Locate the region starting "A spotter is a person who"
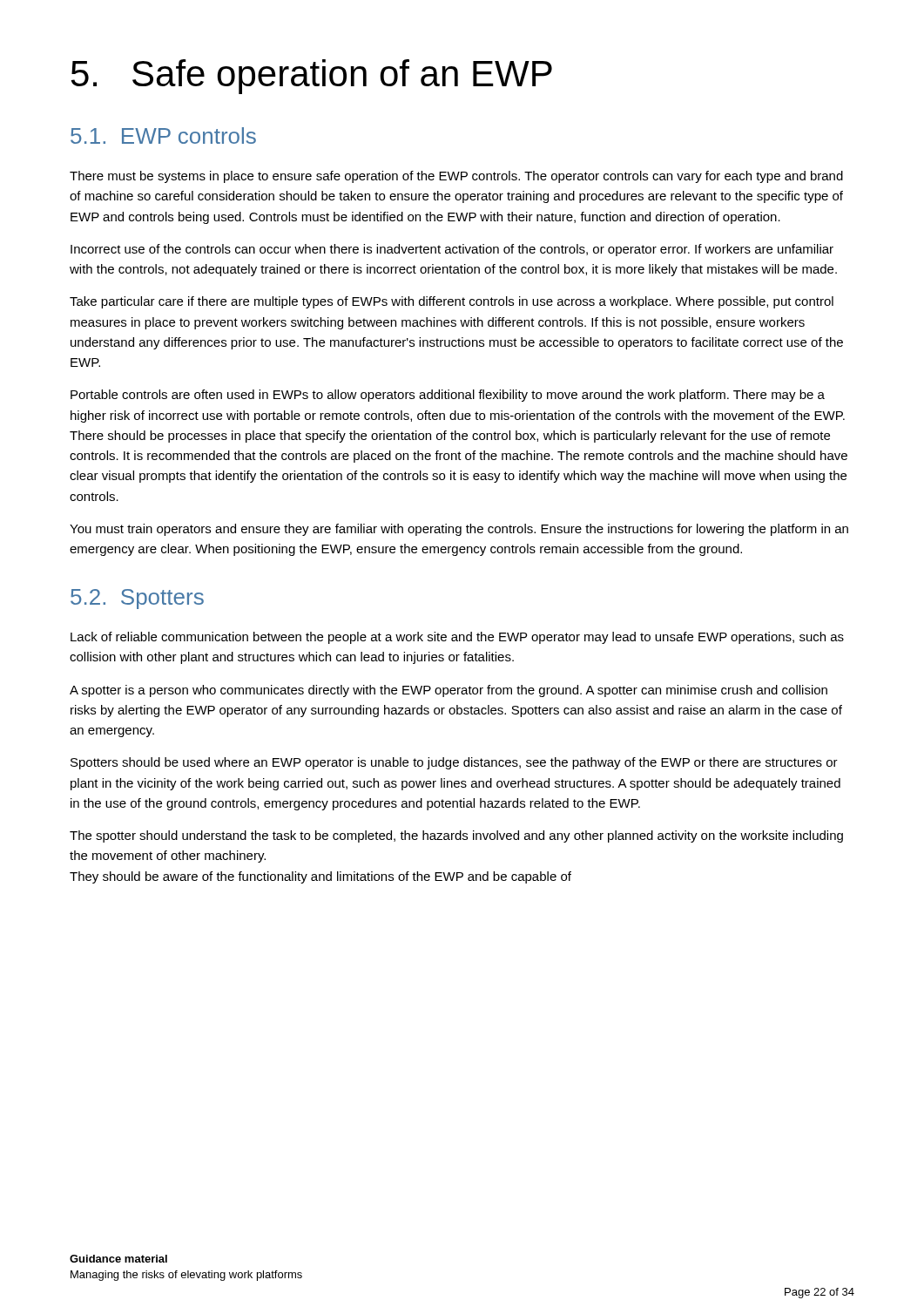The height and width of the screenshot is (1307, 924). pos(462,710)
